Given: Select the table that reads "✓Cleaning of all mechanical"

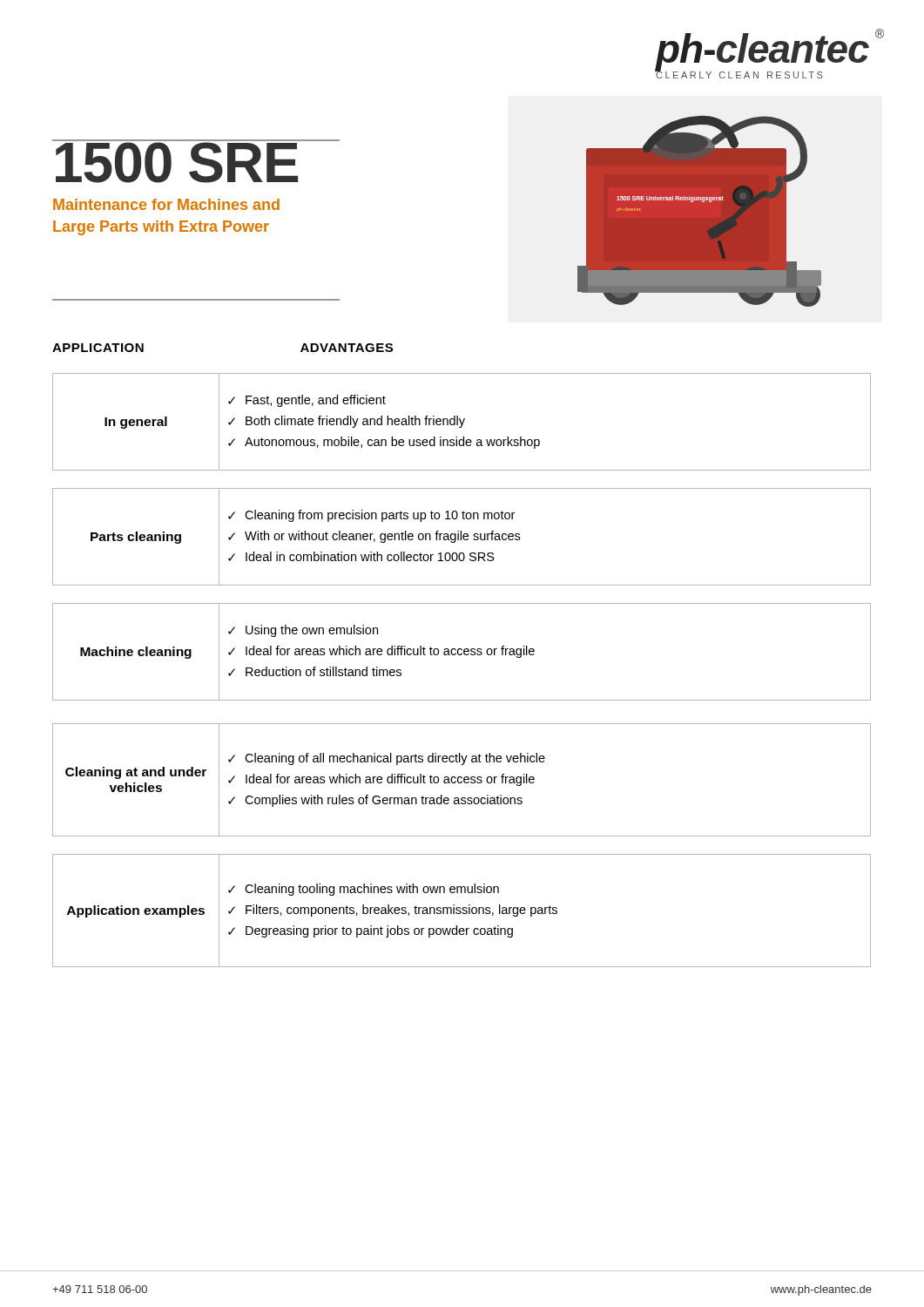Looking at the screenshot, I should pos(545,780).
